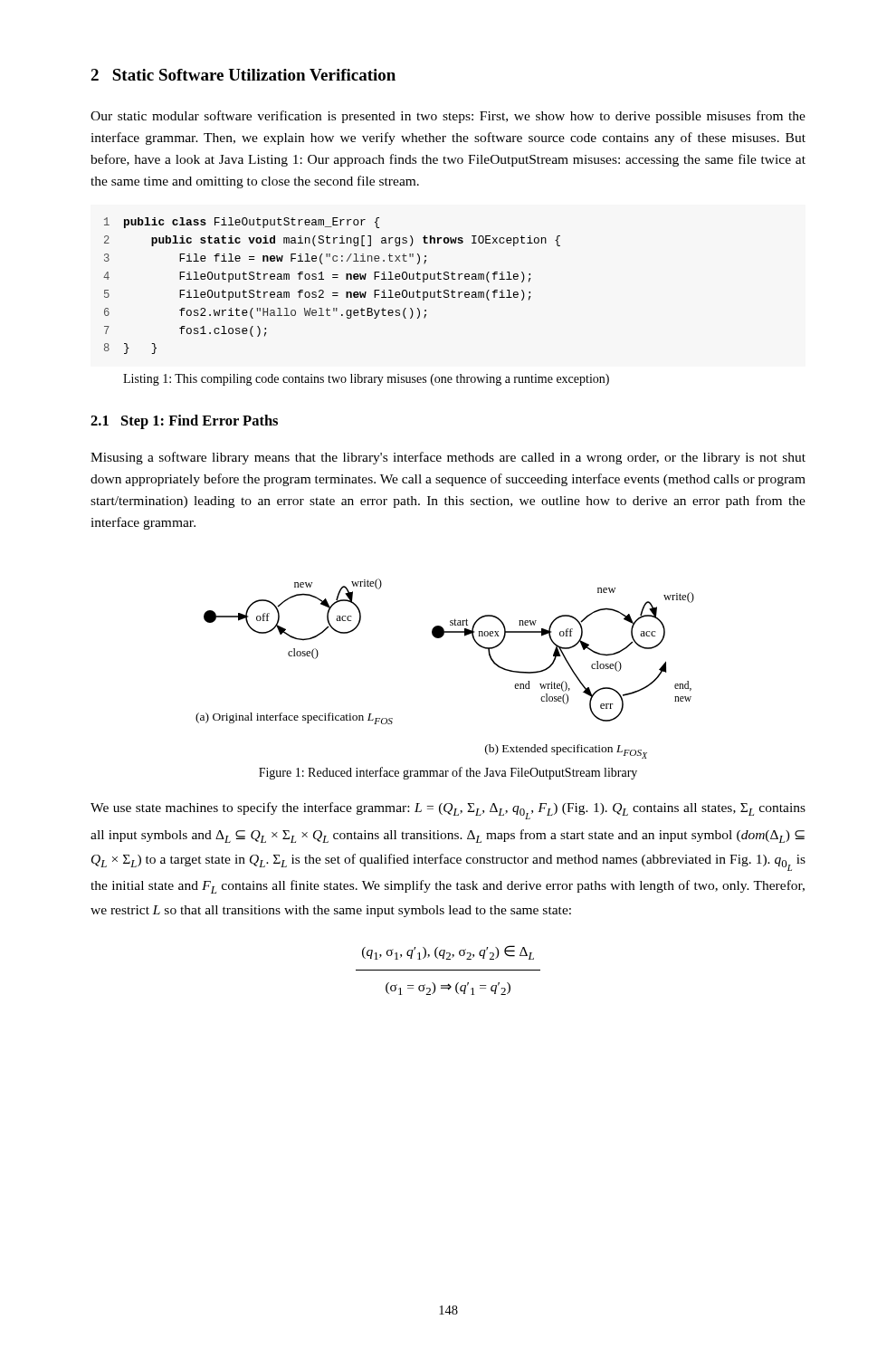Find the text block that reads "We use state machines to specify the interface"
The height and width of the screenshot is (1358, 896).
pyautogui.click(x=448, y=859)
